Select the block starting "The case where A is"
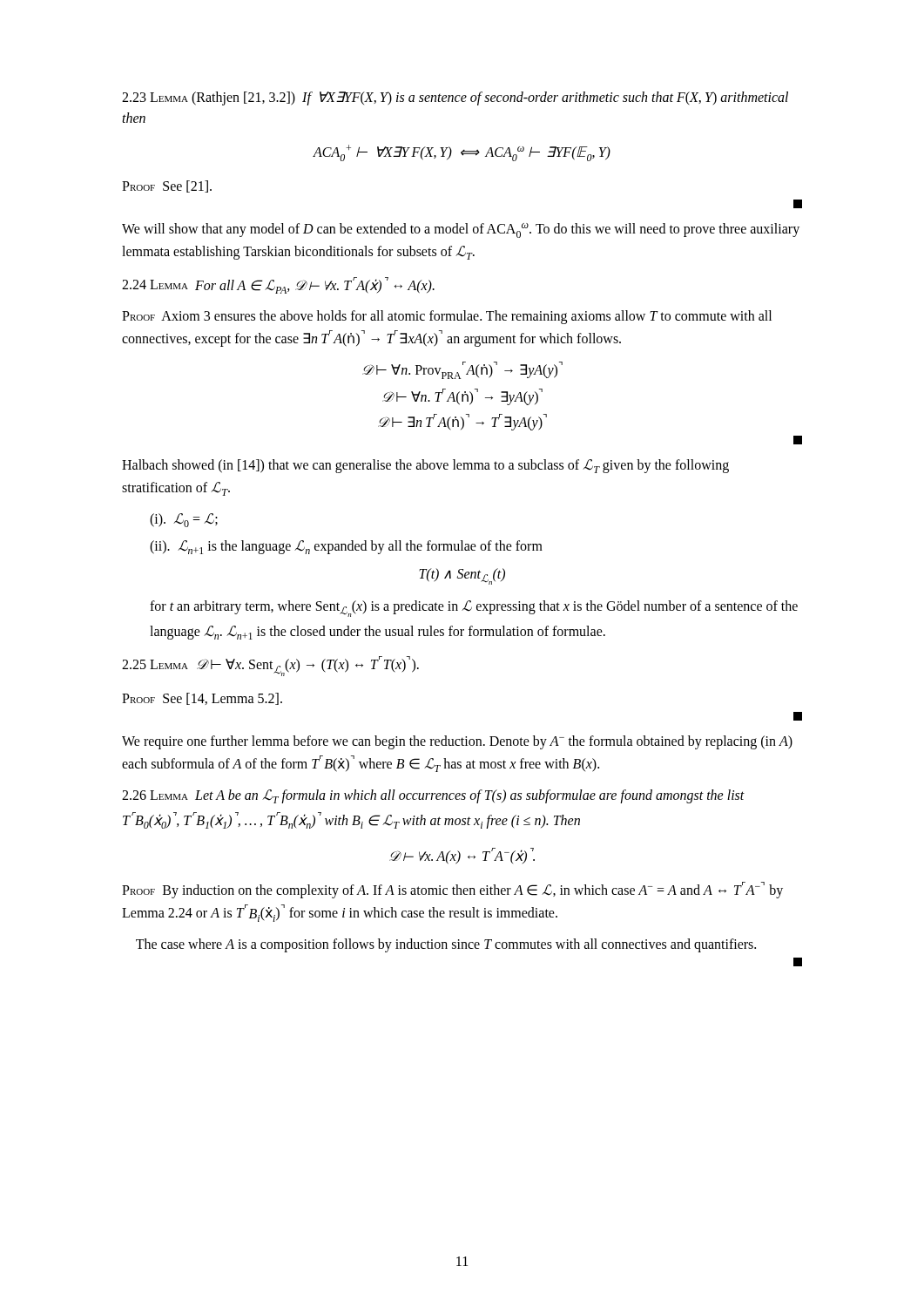The width and height of the screenshot is (924, 1307). 462,952
